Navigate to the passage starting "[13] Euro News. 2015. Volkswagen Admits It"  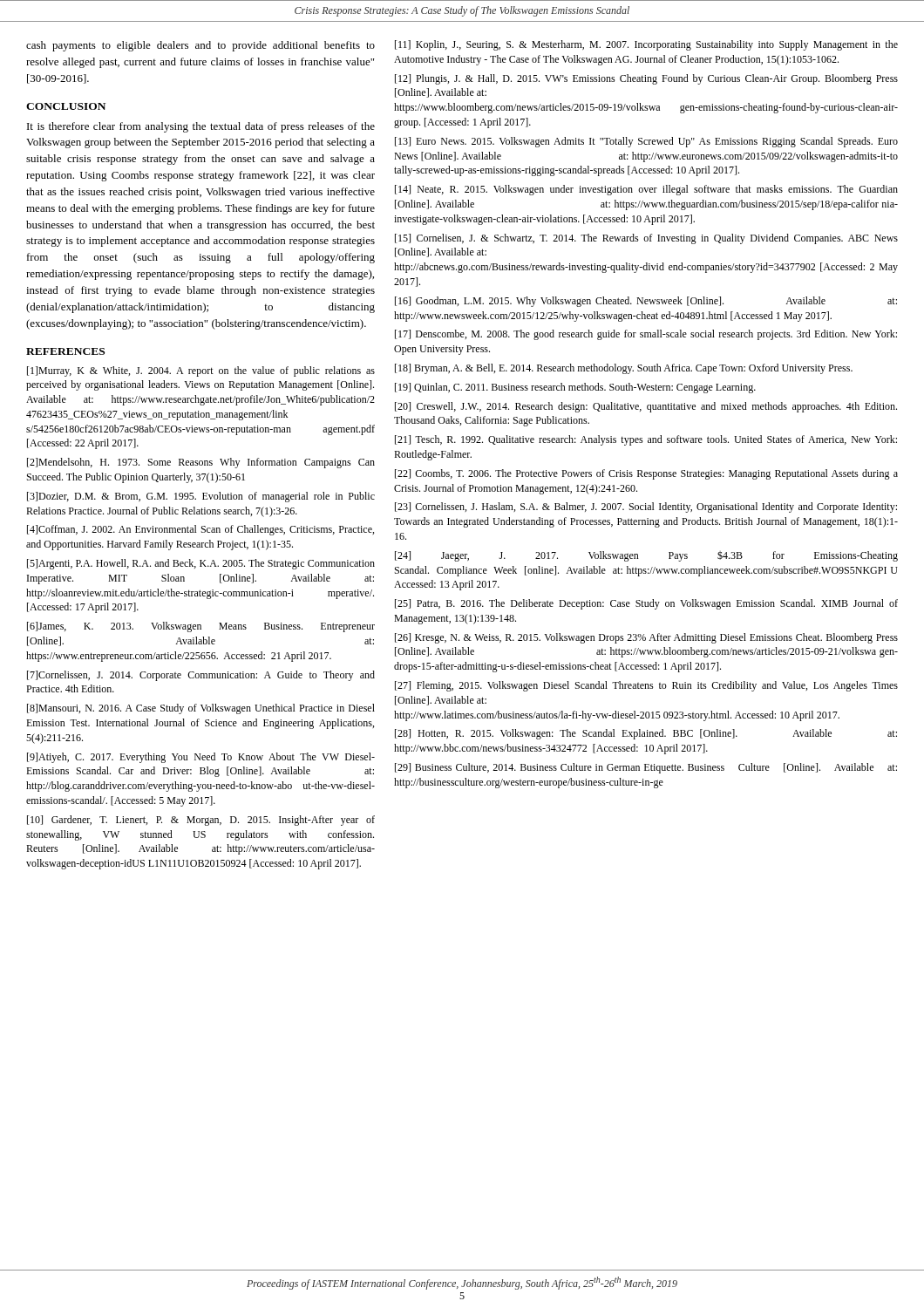click(x=646, y=156)
